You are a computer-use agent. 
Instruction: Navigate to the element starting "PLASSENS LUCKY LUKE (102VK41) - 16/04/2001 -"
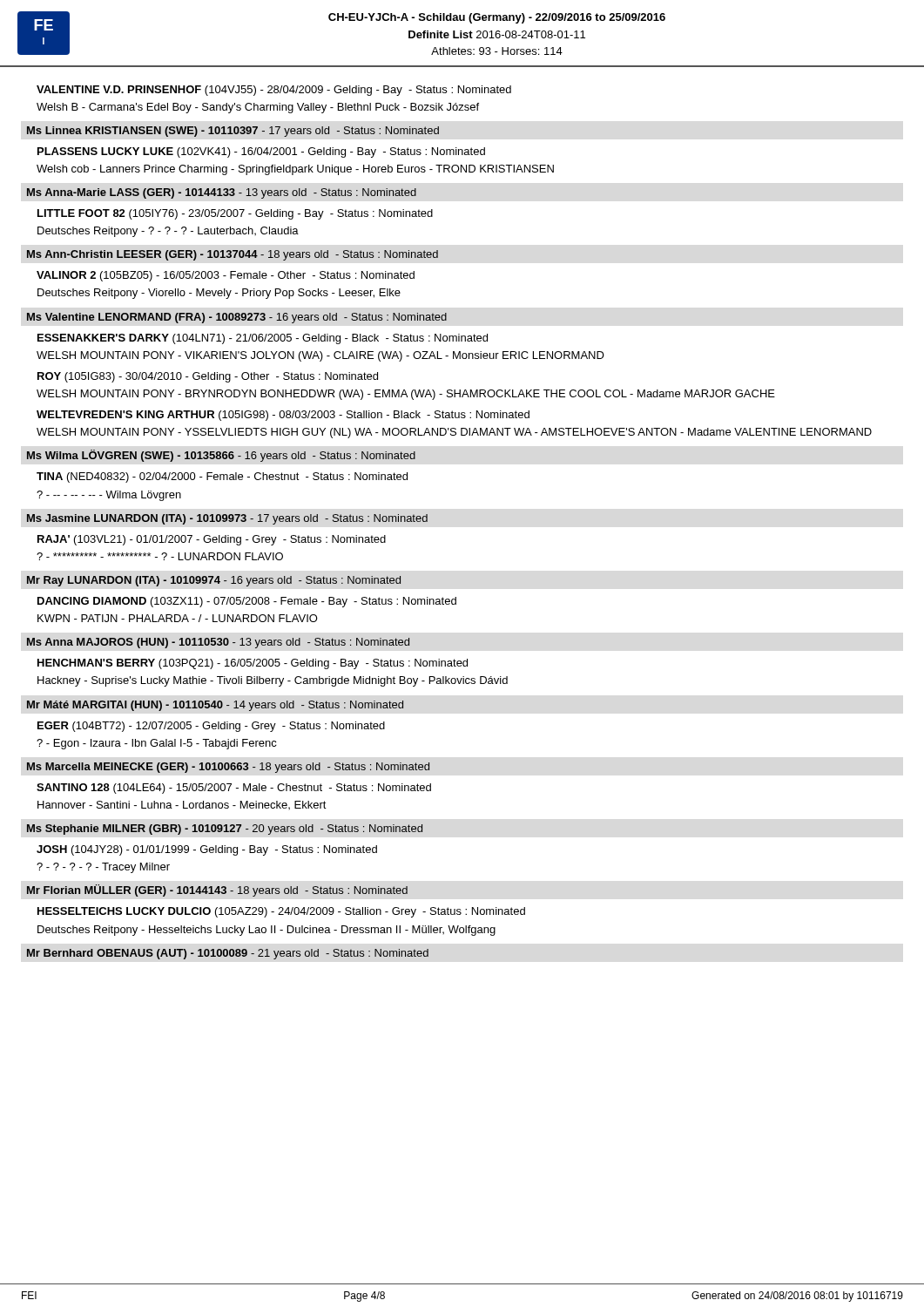click(296, 160)
